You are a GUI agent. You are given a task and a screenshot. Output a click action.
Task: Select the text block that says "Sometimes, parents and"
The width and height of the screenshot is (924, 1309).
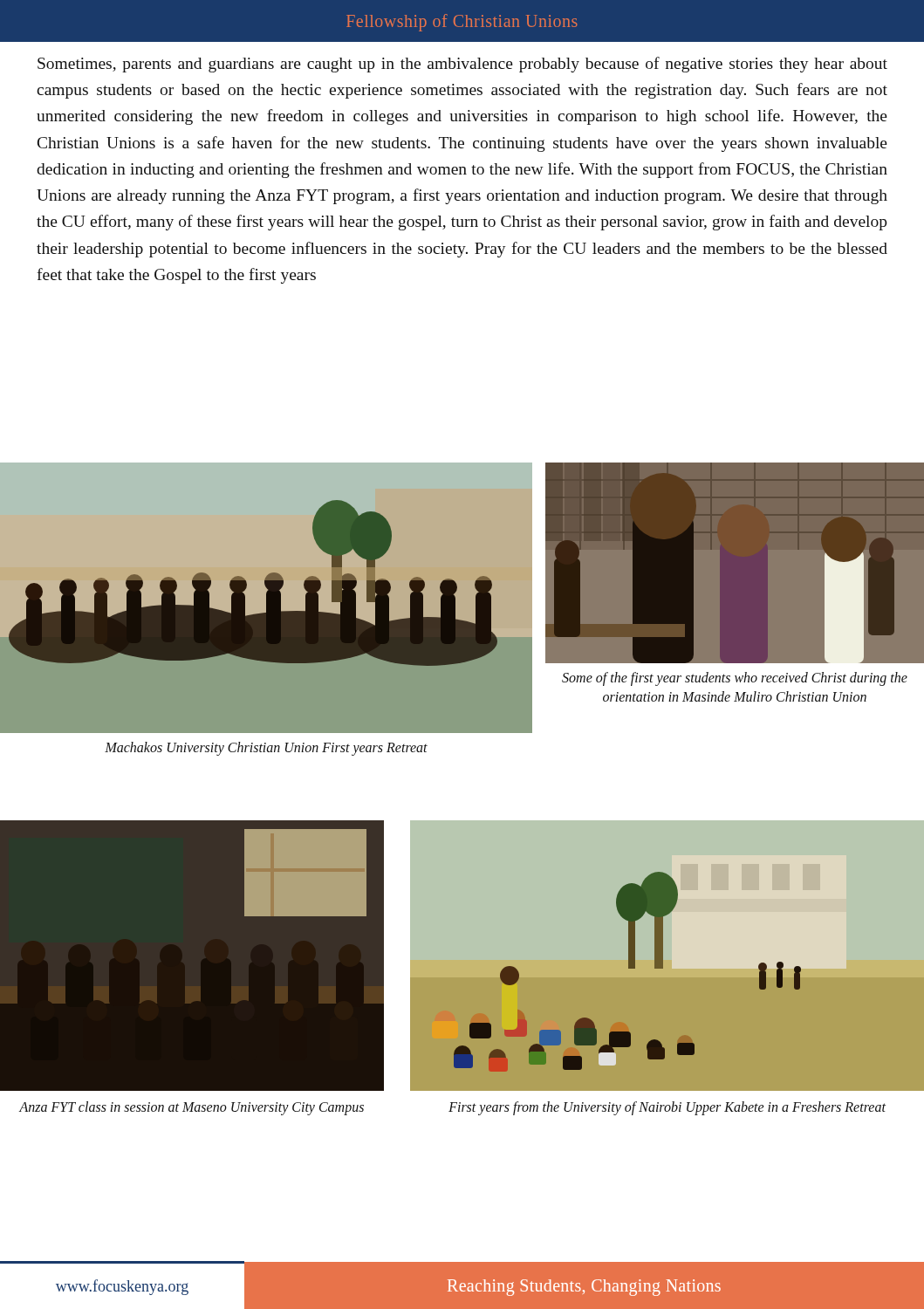pos(462,169)
